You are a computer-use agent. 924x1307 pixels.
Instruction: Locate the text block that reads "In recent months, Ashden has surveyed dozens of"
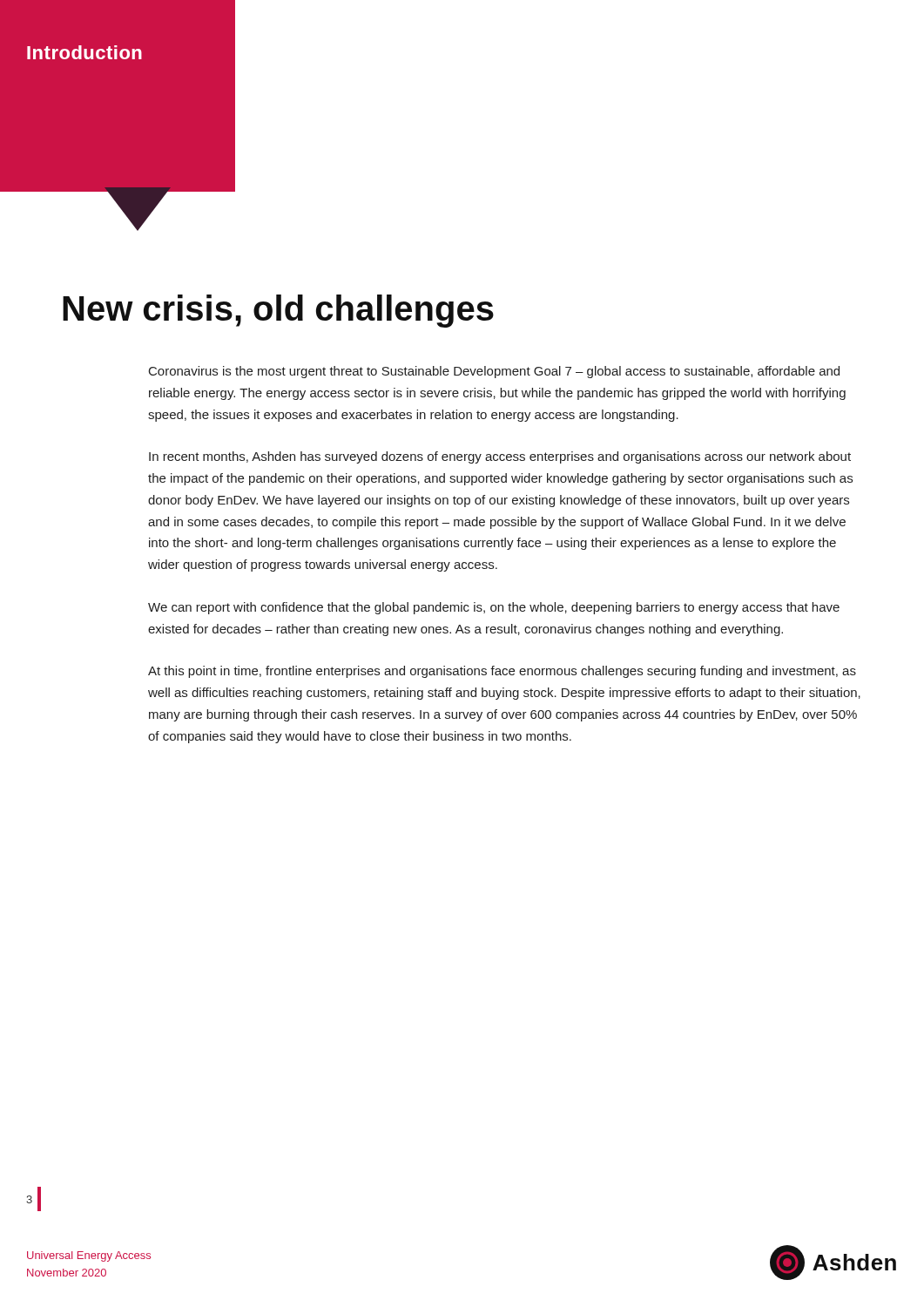pyautogui.click(x=501, y=510)
